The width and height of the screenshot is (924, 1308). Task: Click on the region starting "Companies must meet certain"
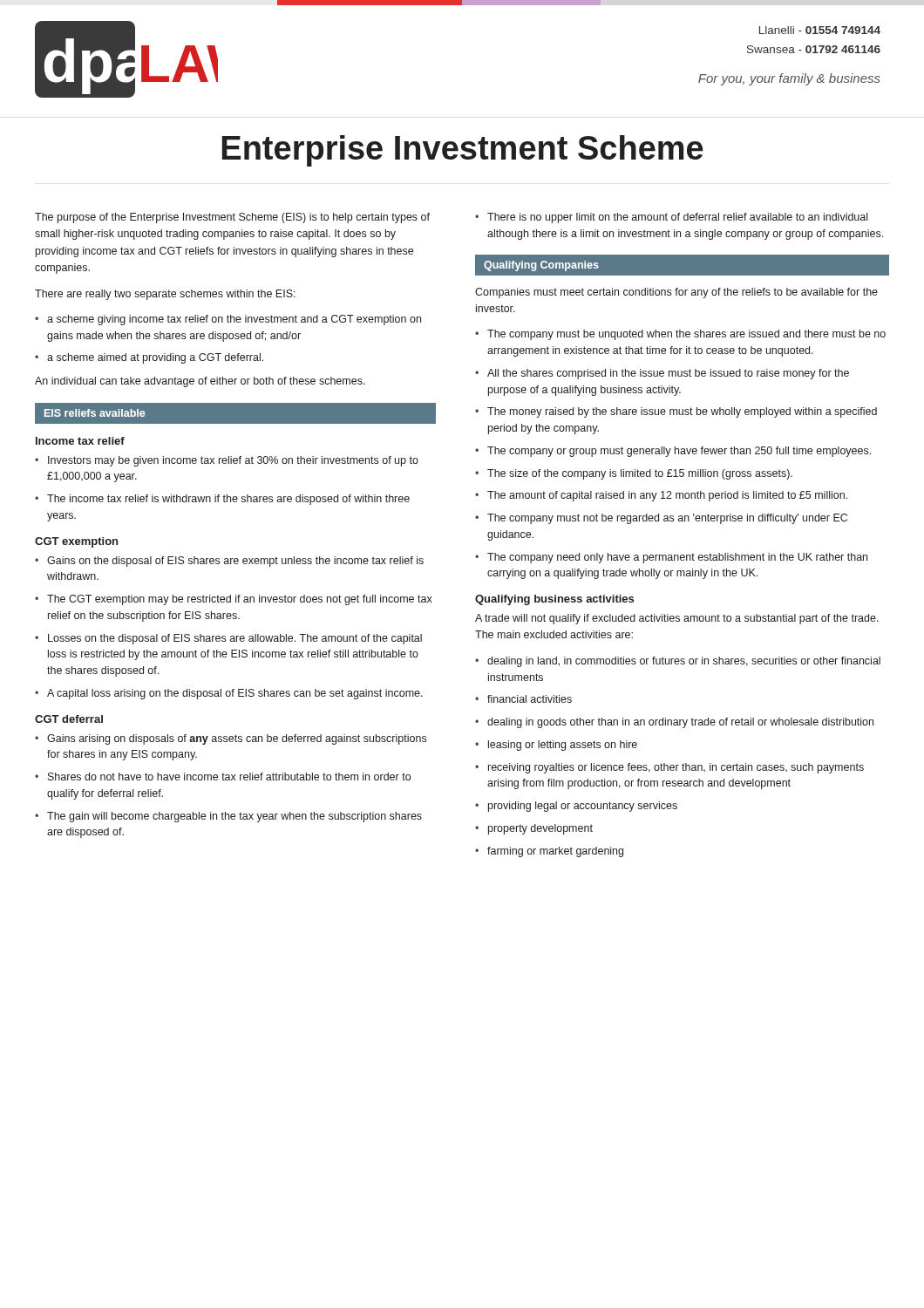click(x=677, y=300)
